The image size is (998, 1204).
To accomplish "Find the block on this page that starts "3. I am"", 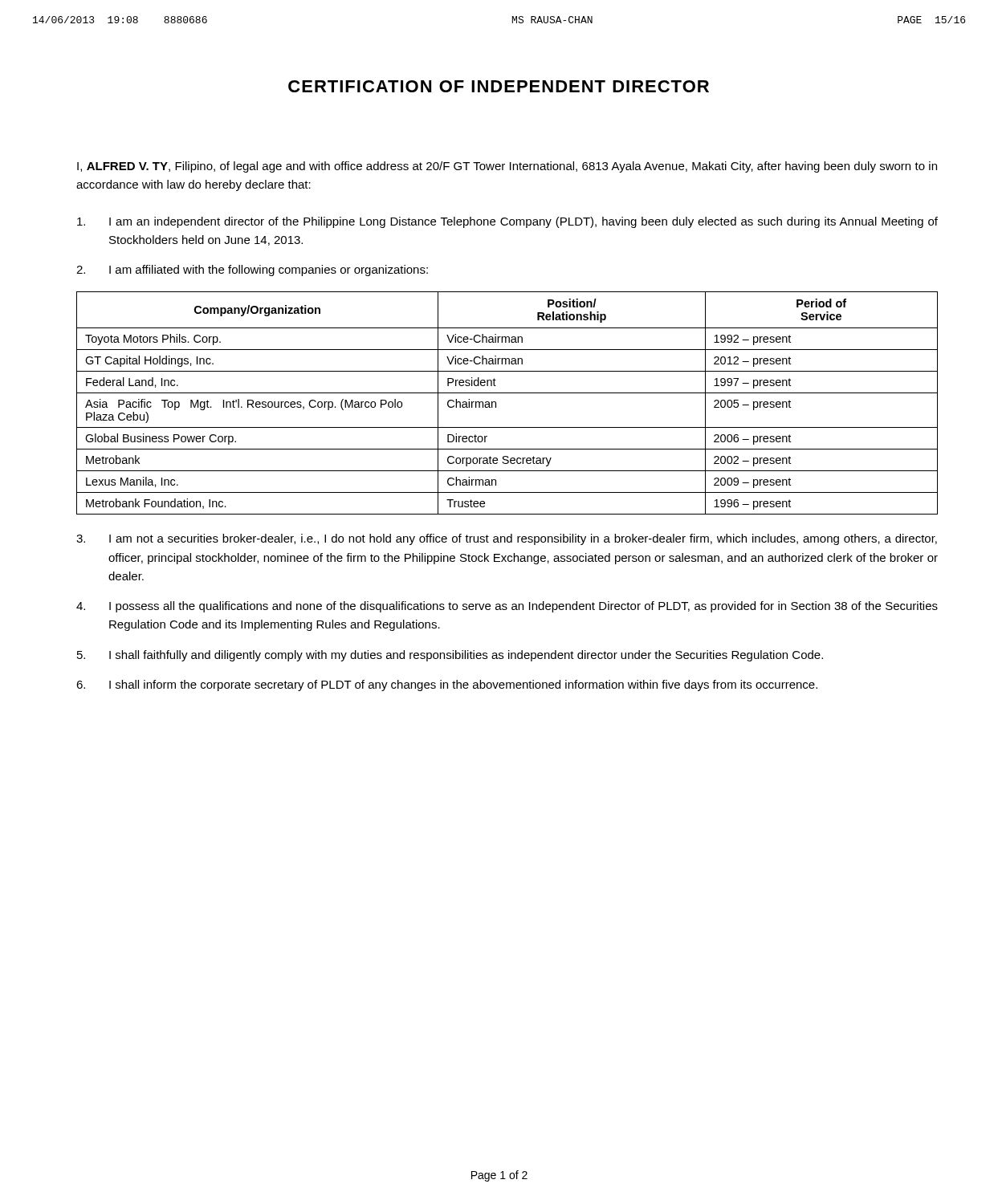I will (x=507, y=557).
